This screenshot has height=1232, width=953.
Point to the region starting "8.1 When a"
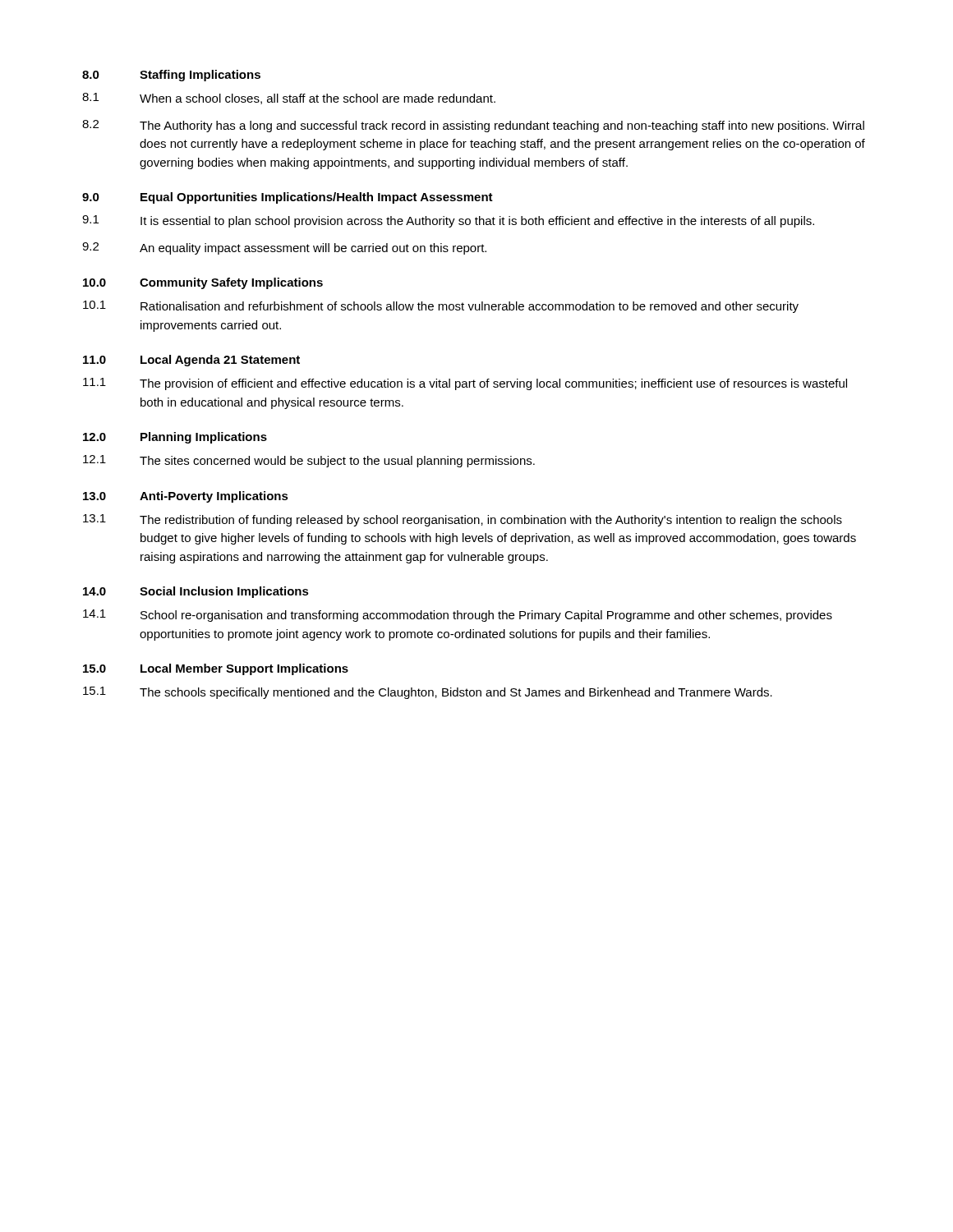click(x=289, y=99)
